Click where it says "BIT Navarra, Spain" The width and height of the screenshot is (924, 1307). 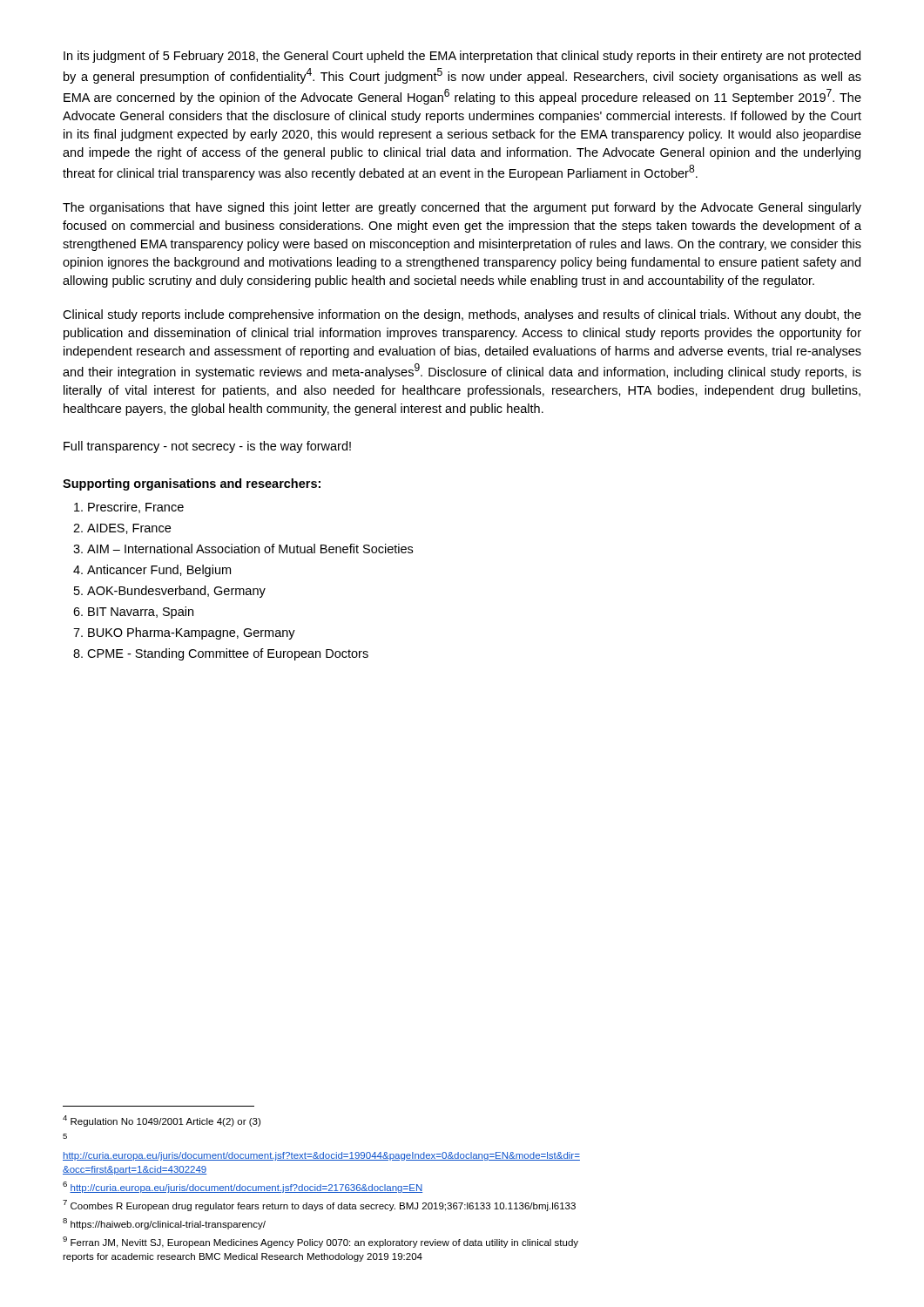pyautogui.click(x=141, y=613)
